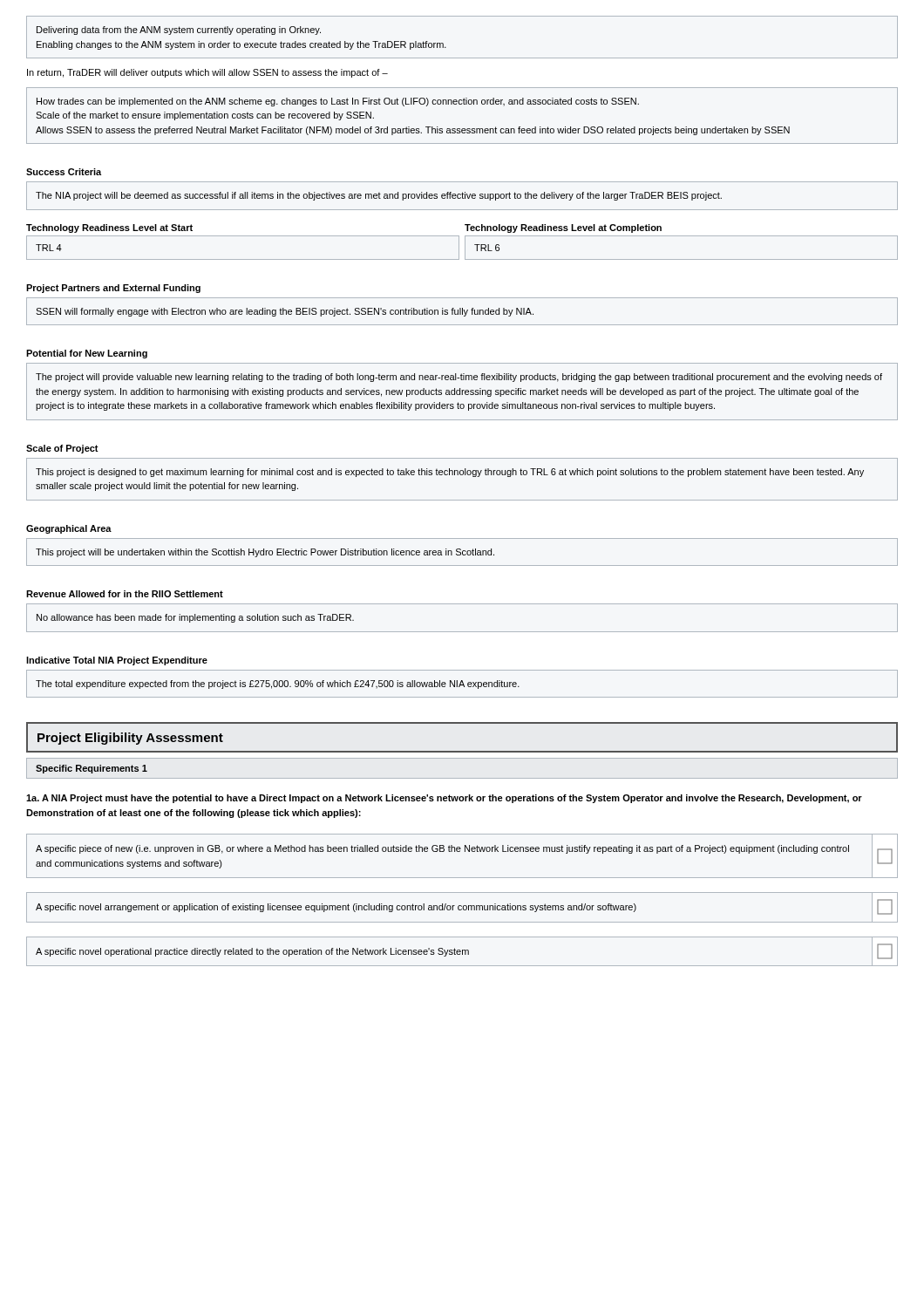Click the passage that begins "This project will"
The width and height of the screenshot is (924, 1308).
265,552
